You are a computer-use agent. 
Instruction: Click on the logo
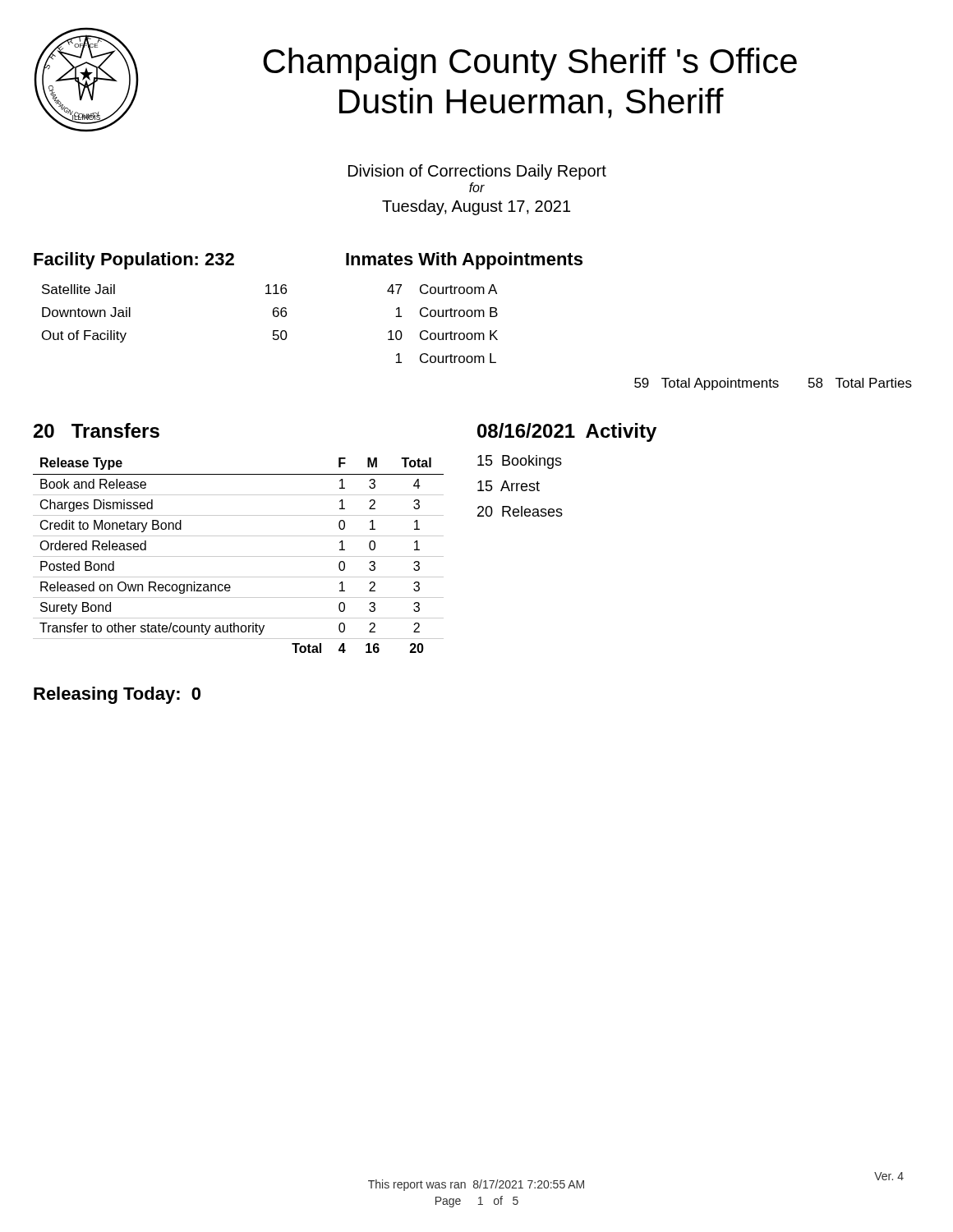coord(94,82)
